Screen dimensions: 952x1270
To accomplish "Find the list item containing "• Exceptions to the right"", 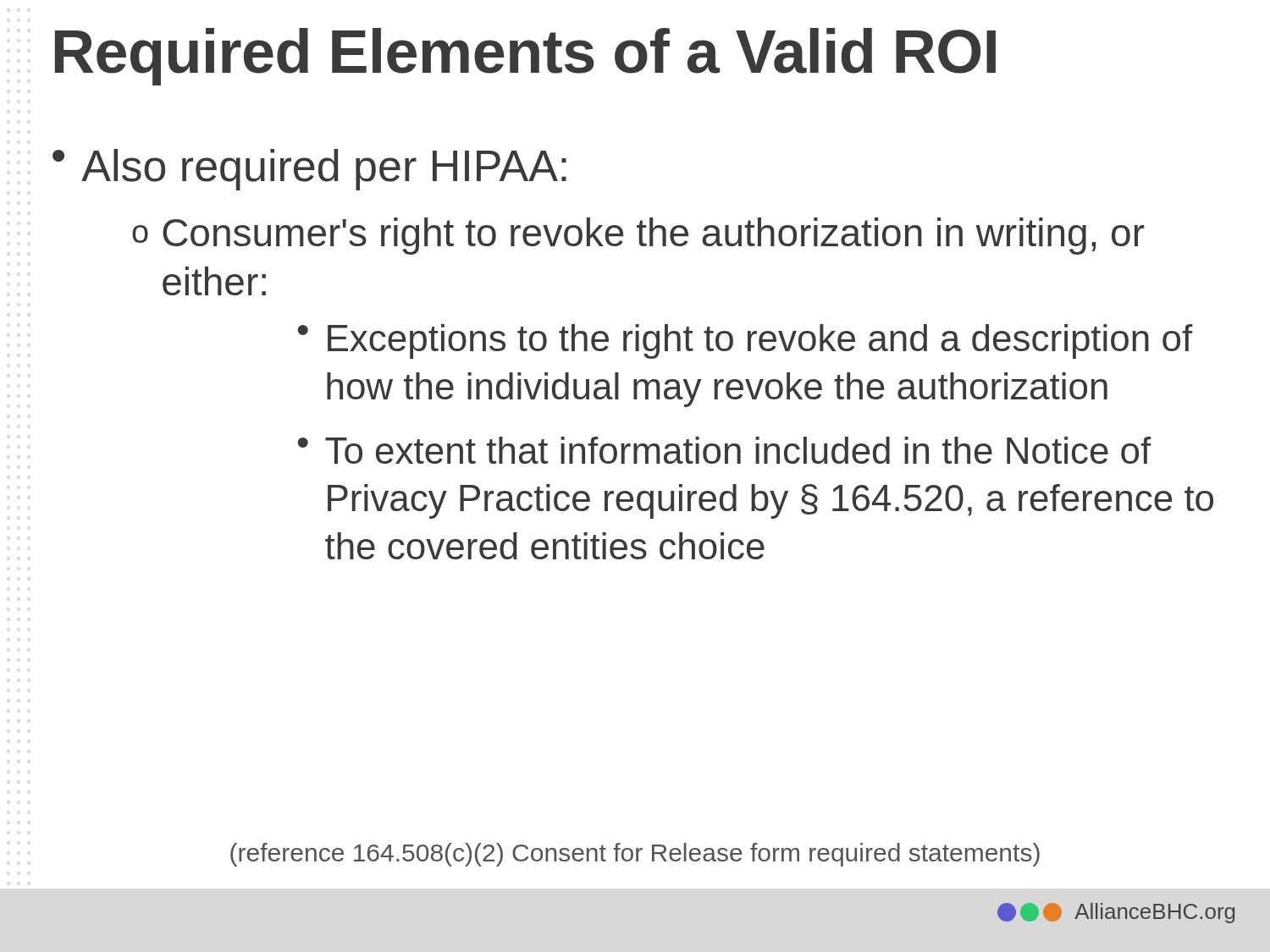I will pyautogui.click(x=758, y=363).
